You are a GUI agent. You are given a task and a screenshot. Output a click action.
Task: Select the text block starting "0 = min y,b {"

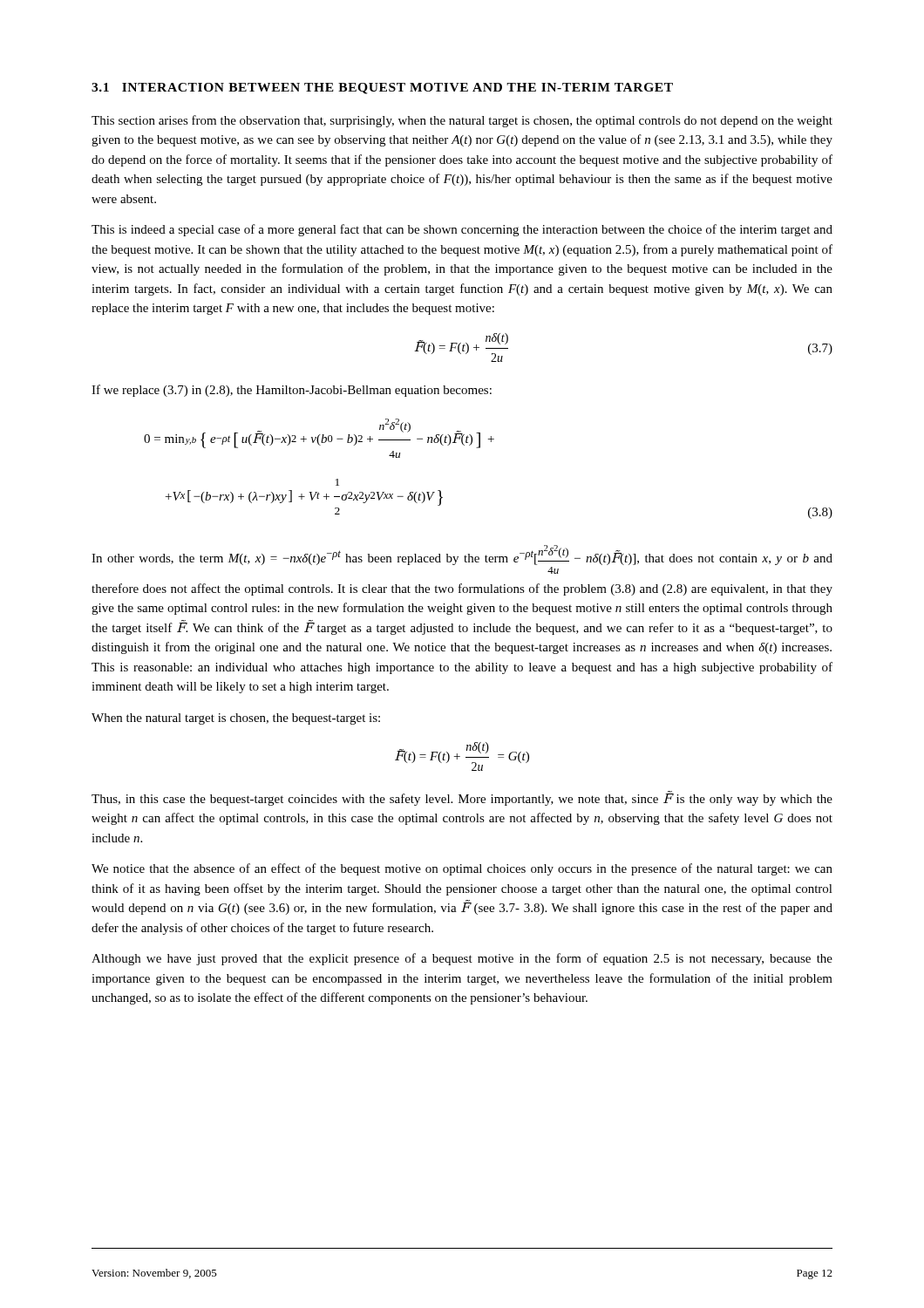(x=319, y=433)
